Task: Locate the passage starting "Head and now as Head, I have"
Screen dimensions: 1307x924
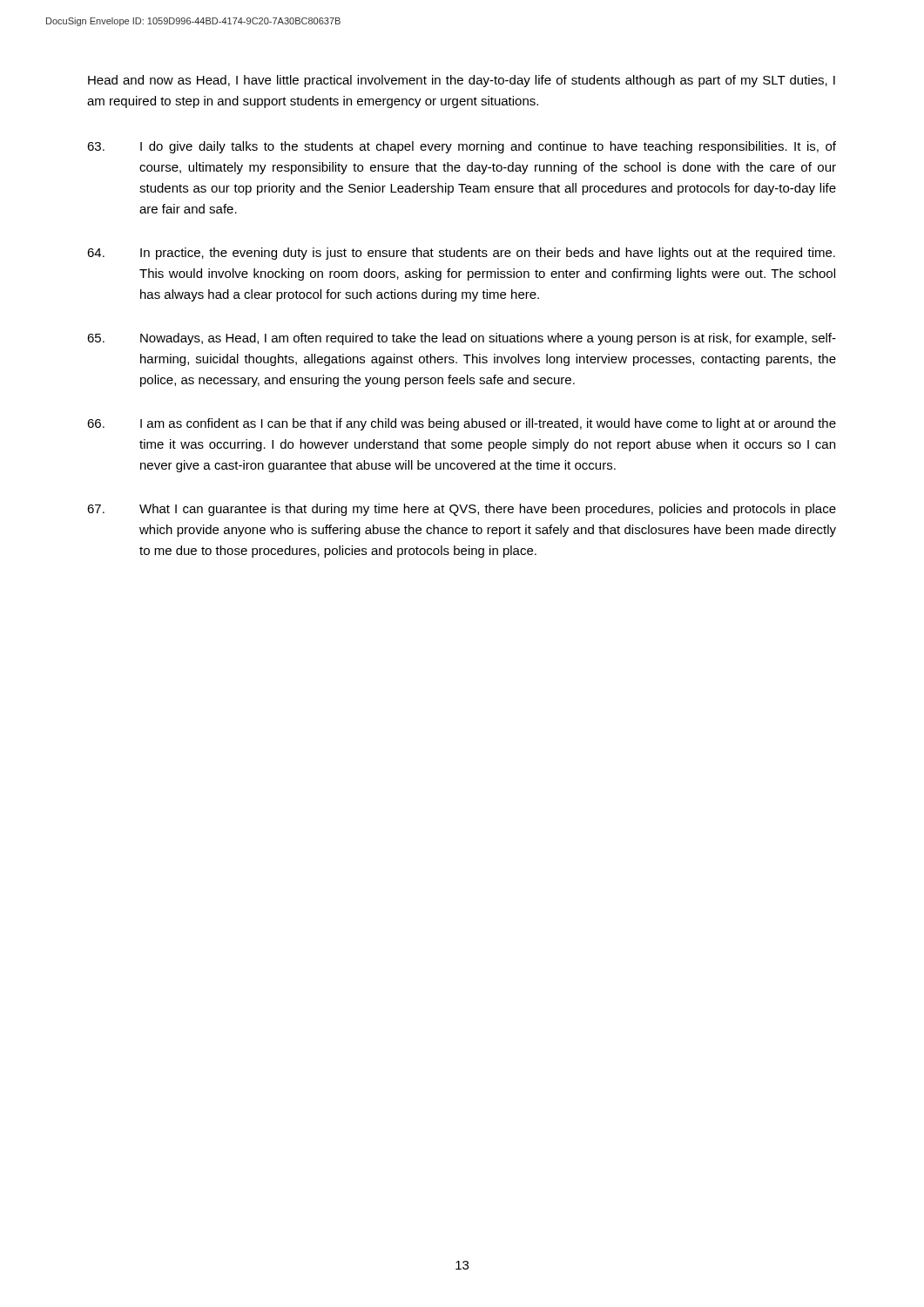Action: coord(462,90)
